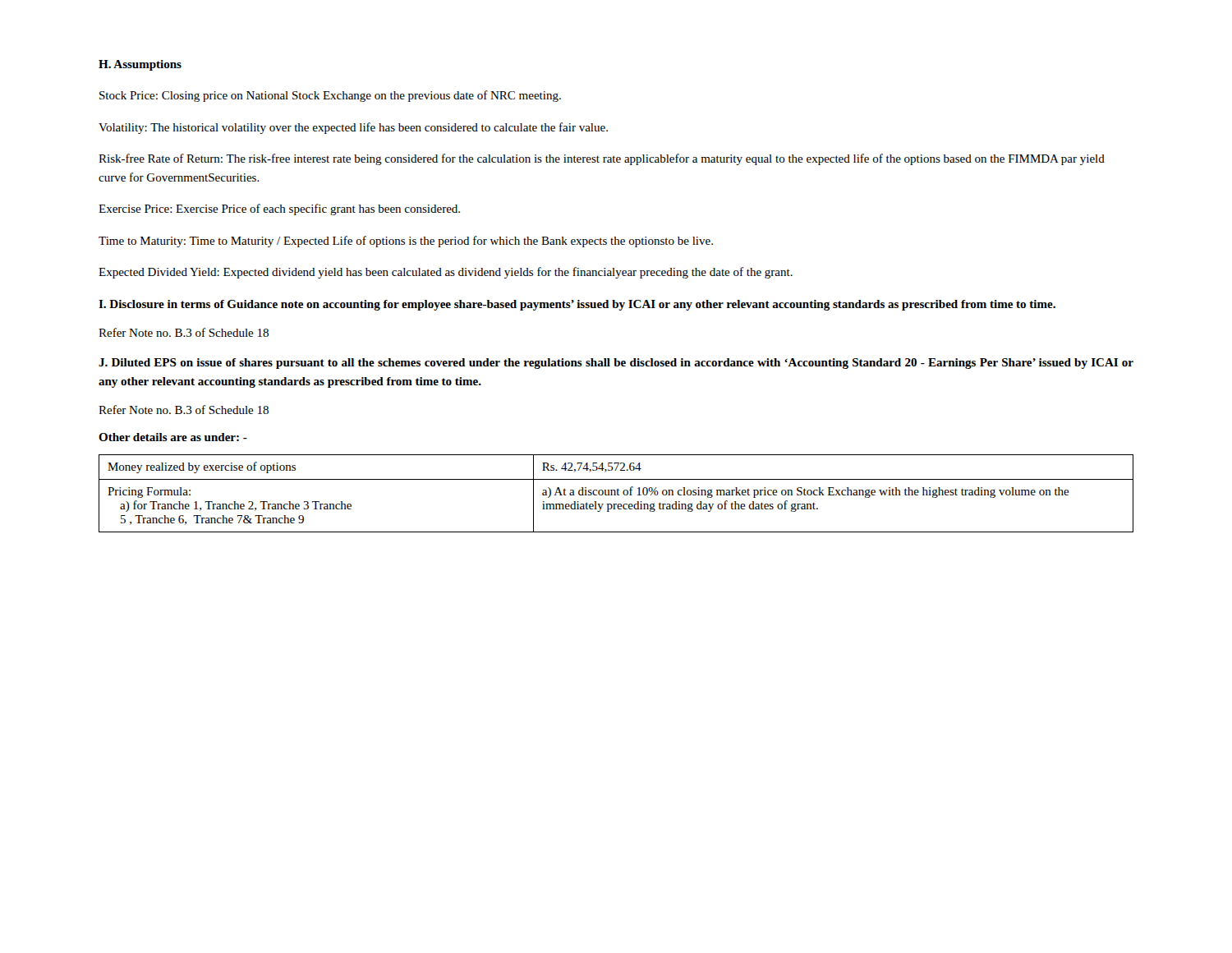Select the passage starting "Risk-free Rate of Return: The risk-free interest"
The image size is (1232, 953).
tap(602, 168)
